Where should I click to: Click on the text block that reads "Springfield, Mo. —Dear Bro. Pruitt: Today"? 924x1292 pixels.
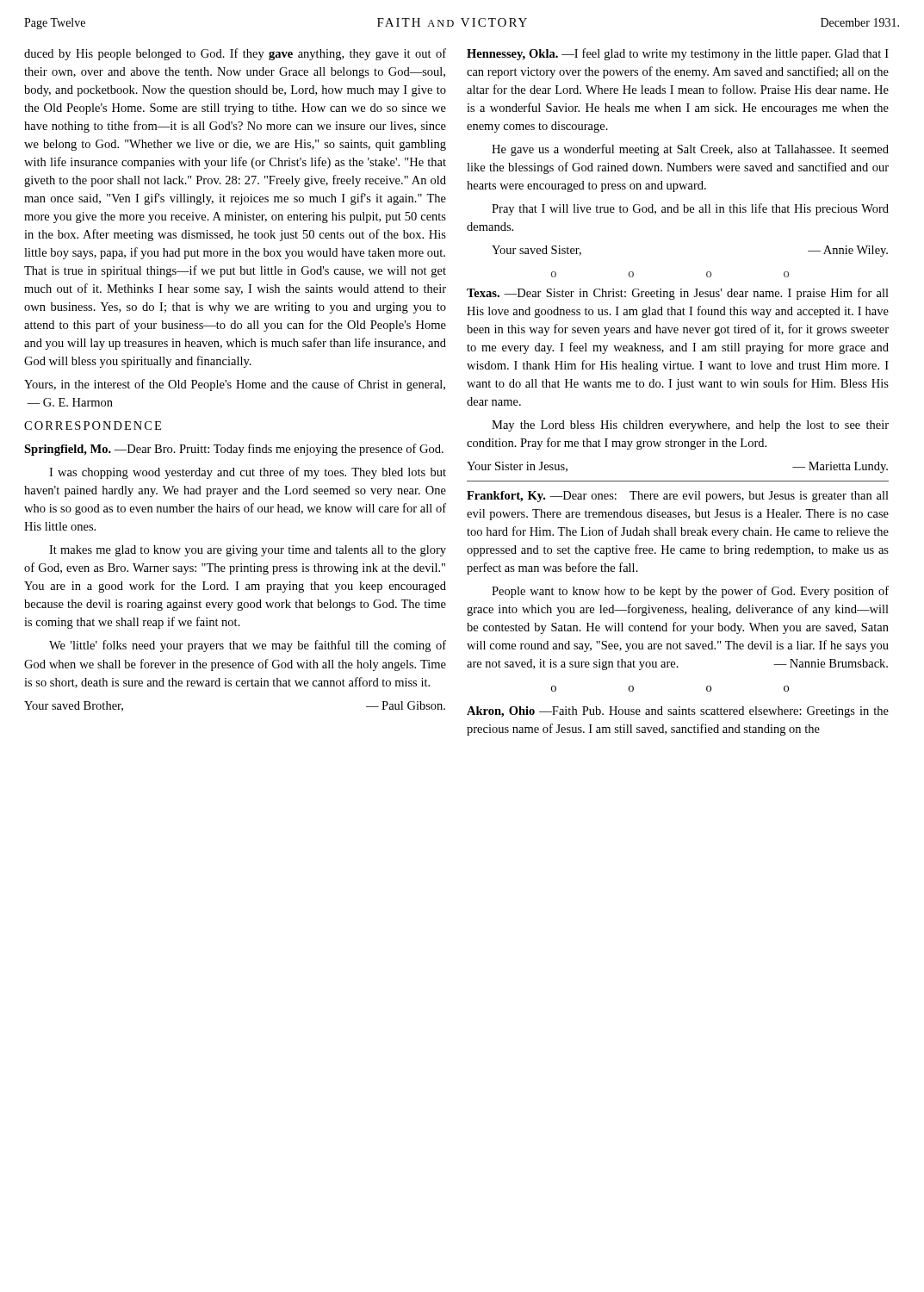tap(235, 449)
